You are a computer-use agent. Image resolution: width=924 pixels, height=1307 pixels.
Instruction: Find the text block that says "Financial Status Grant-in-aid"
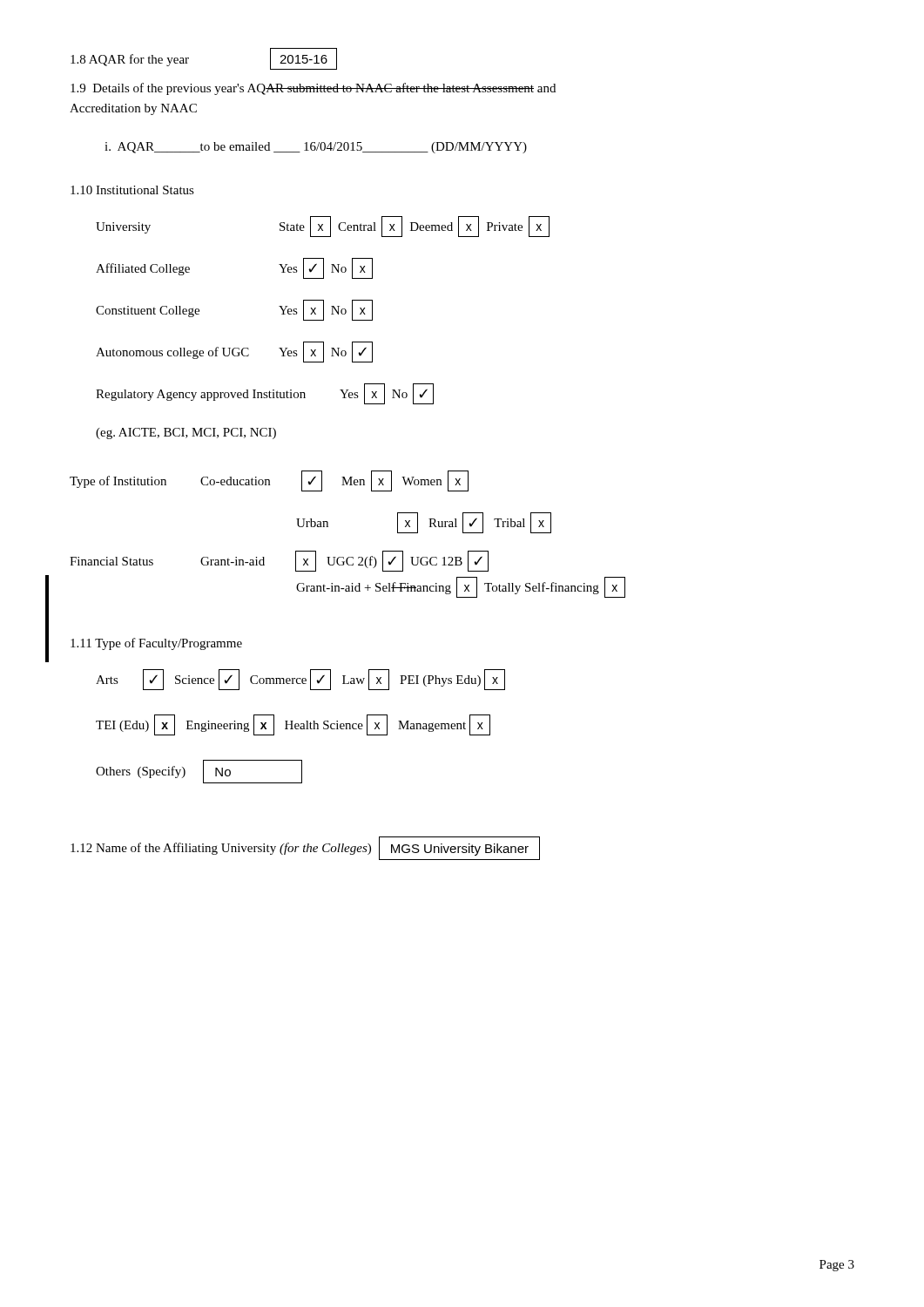[x=348, y=574]
